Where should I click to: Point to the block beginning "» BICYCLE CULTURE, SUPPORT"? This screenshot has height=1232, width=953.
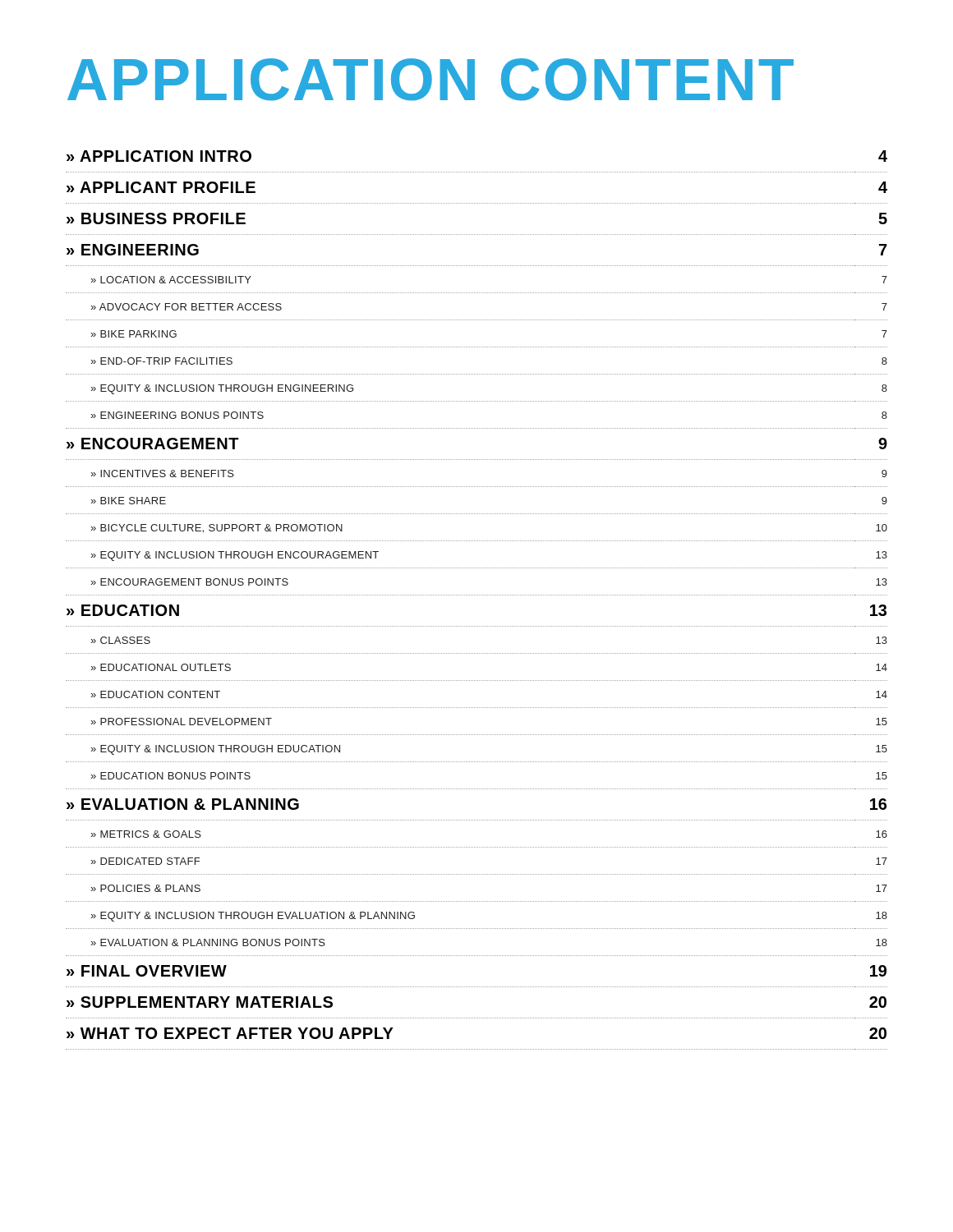(x=217, y=529)
